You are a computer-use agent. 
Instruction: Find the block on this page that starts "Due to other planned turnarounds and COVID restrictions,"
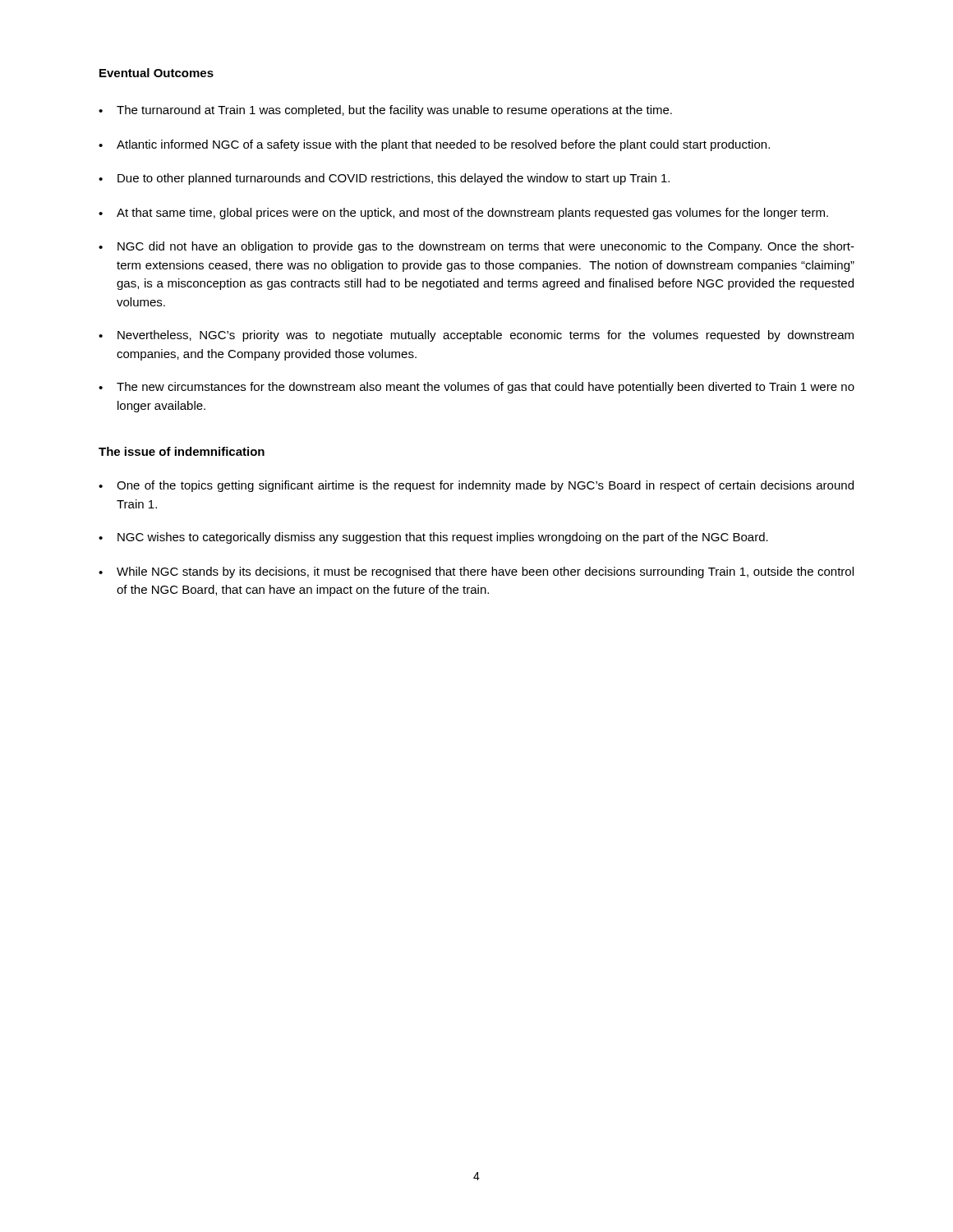476,179
